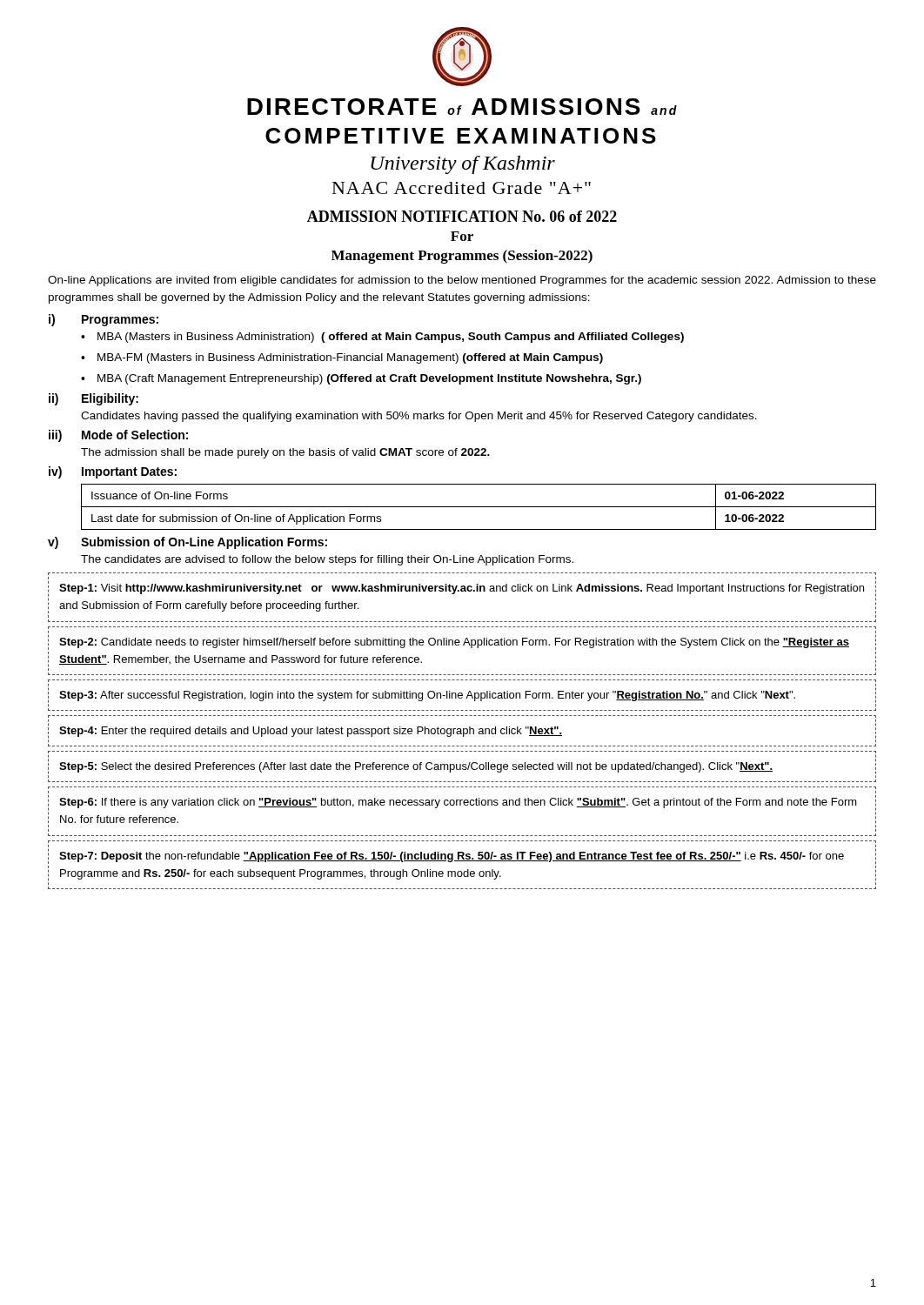Point to the block beginning "Step-5: Select the"

[416, 766]
